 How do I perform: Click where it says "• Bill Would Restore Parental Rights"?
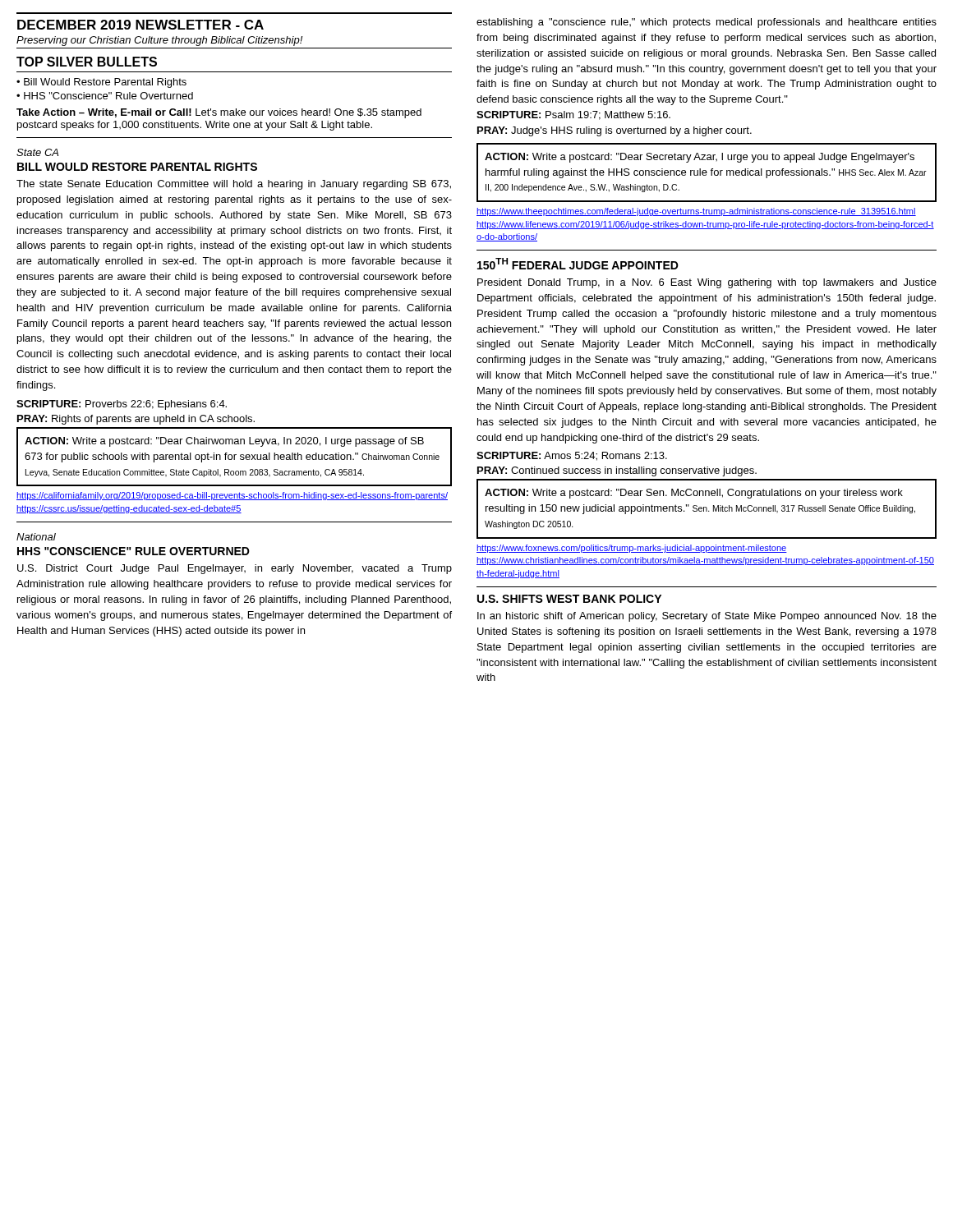point(102,82)
